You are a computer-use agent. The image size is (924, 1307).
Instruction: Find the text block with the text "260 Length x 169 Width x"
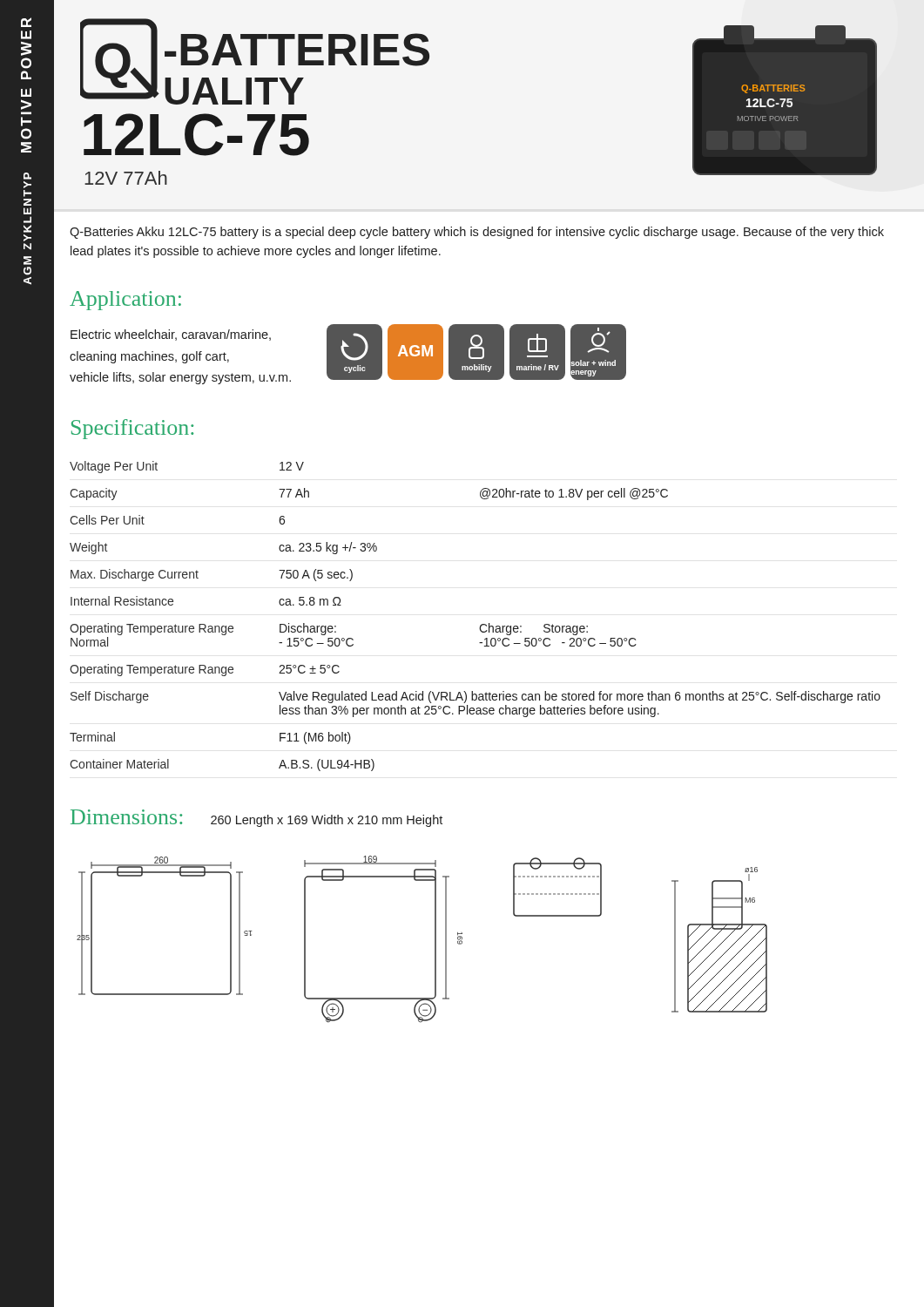[326, 820]
